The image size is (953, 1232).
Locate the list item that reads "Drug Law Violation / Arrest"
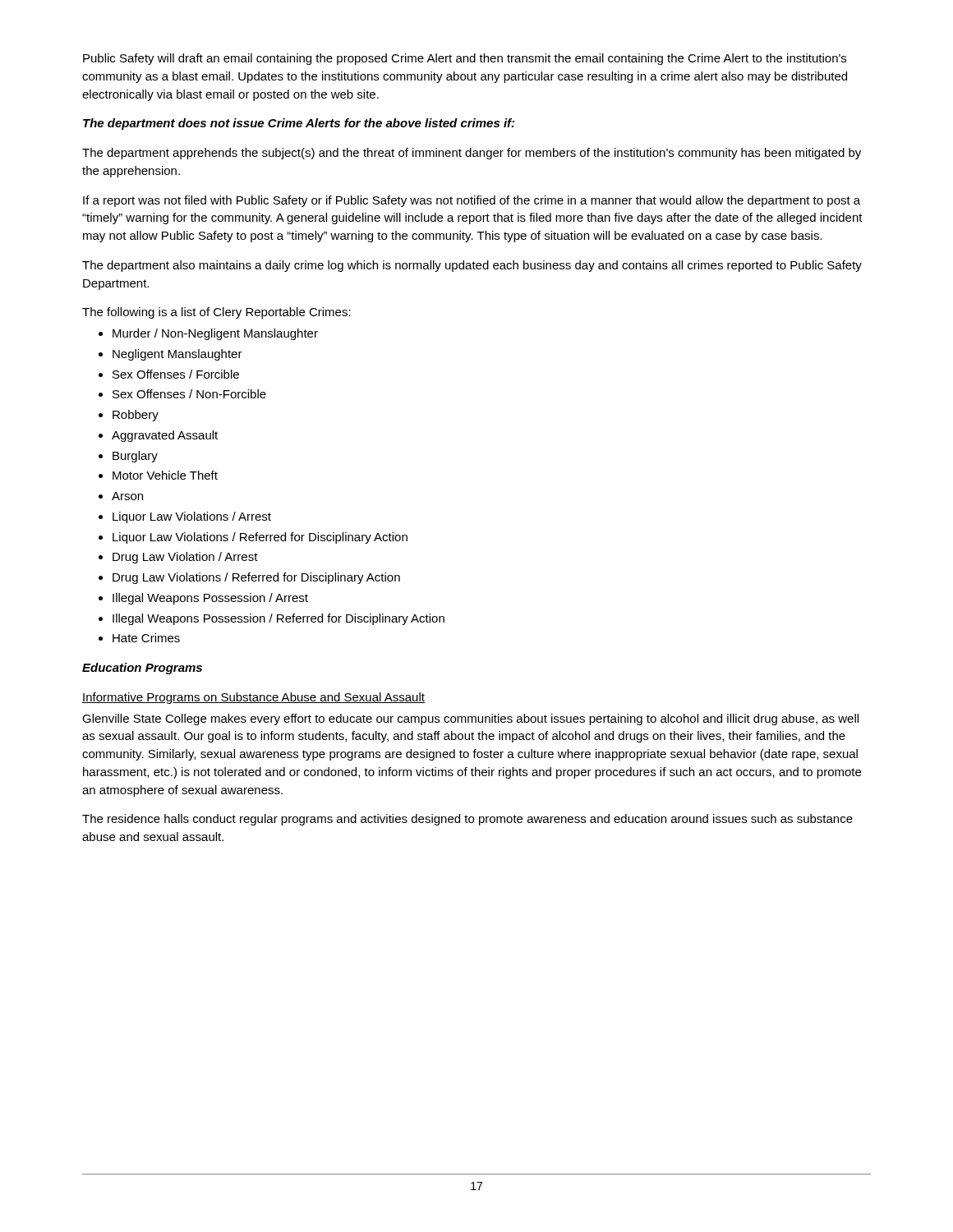(x=185, y=558)
